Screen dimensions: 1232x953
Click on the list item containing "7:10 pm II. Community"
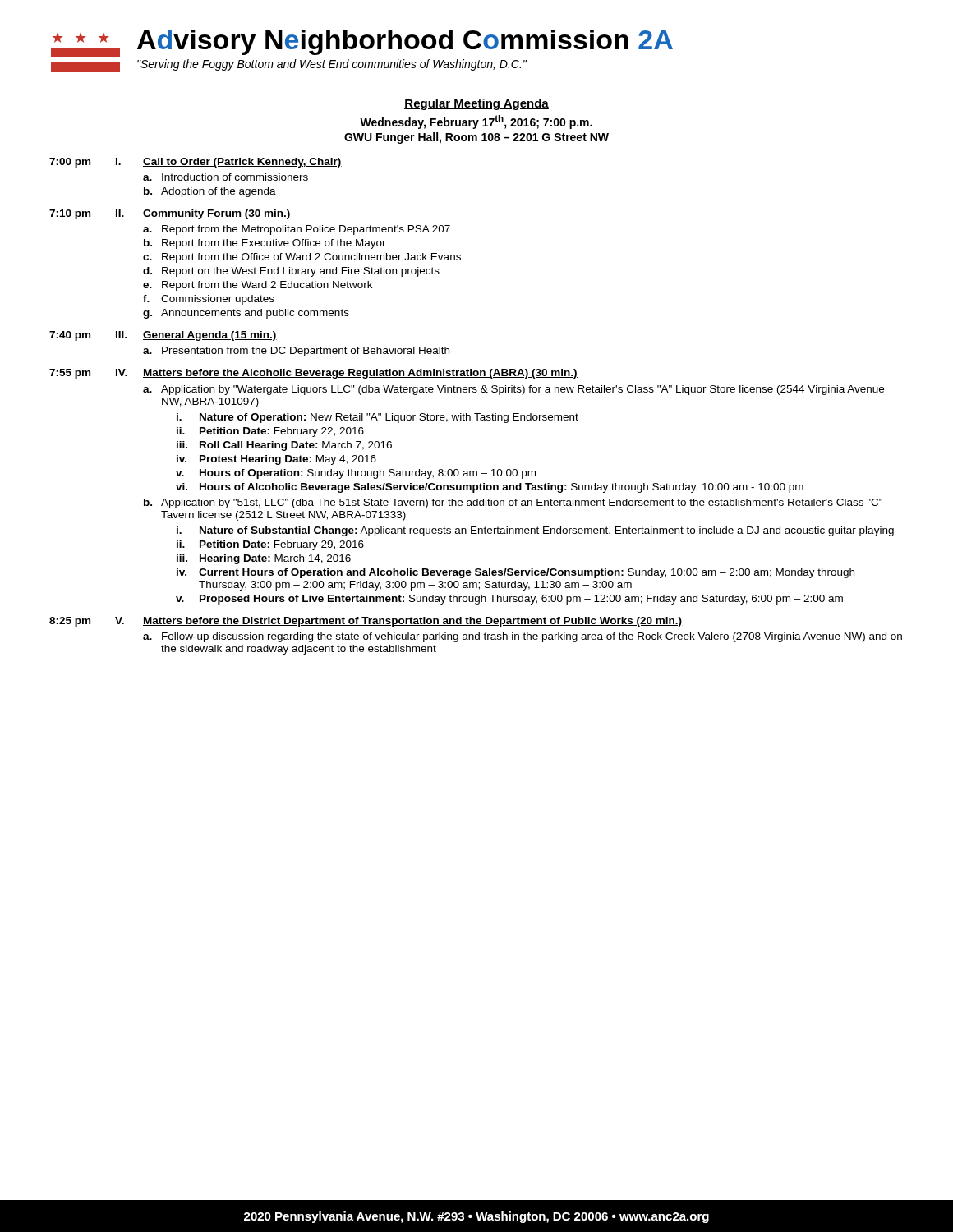170,214
